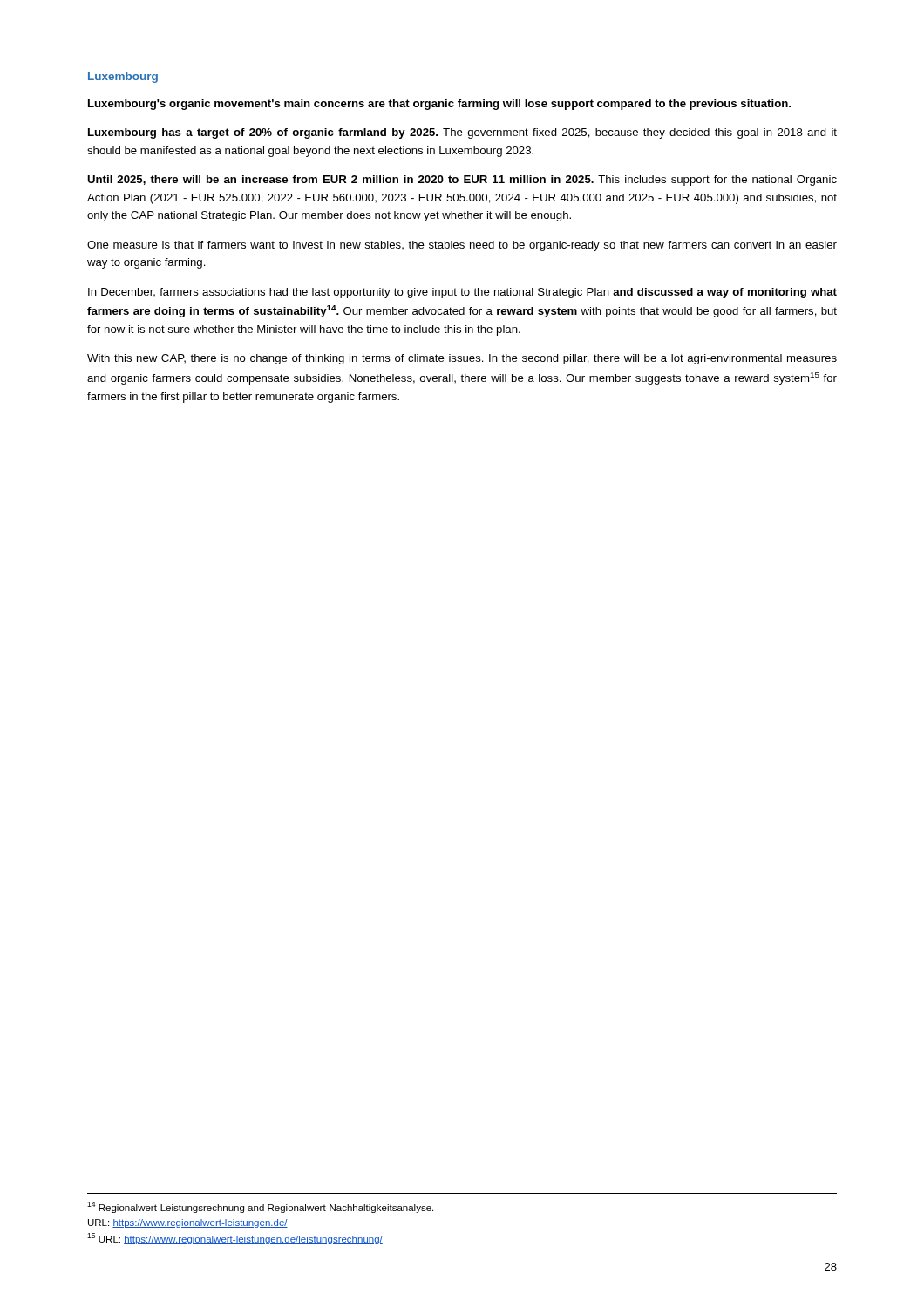This screenshot has width=924, height=1308.
Task: Point to the region starting "14 Regionalwert-Leistungsrechnung and"
Action: [x=261, y=1206]
